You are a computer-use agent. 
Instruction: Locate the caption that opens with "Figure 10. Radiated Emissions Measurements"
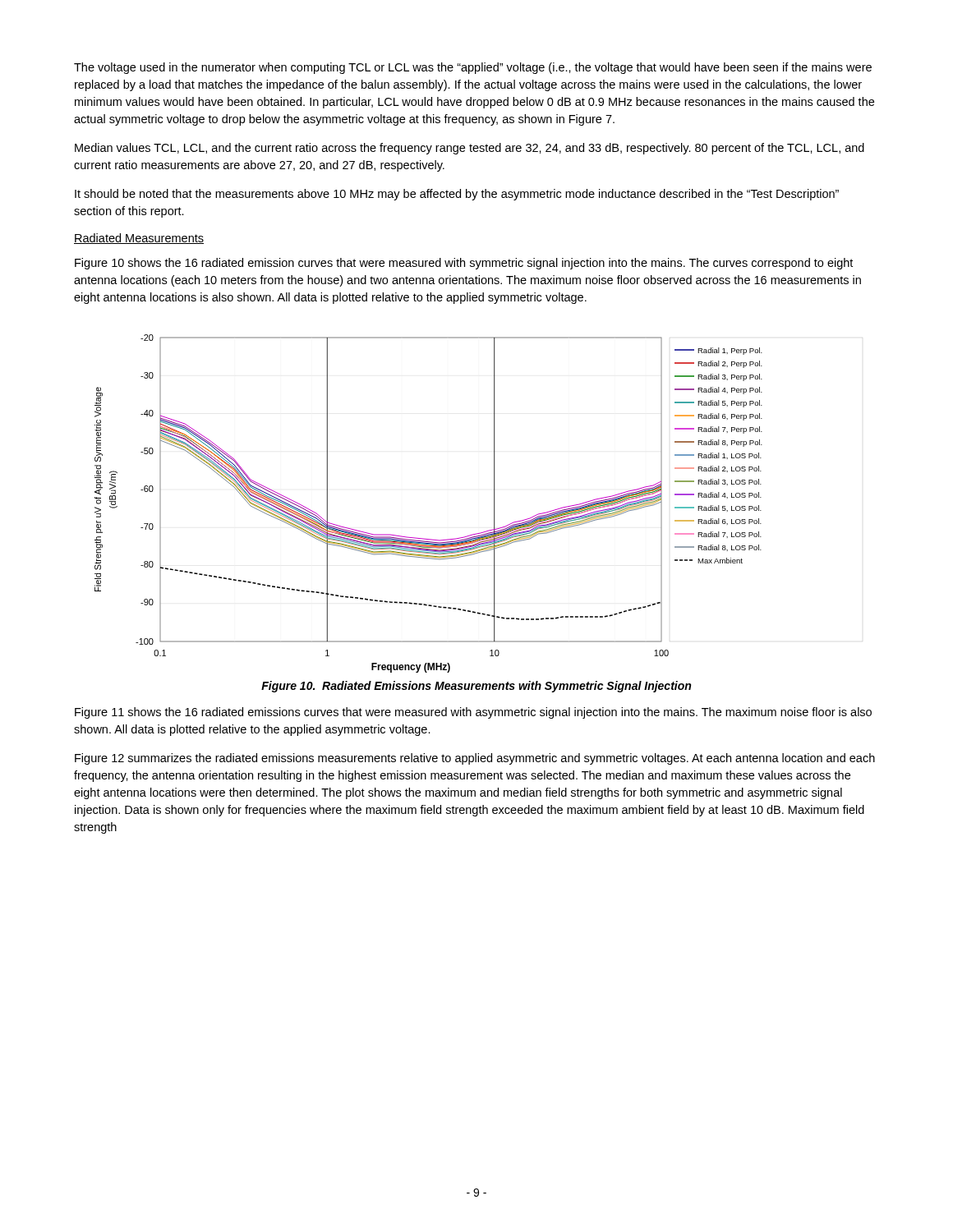pos(476,686)
